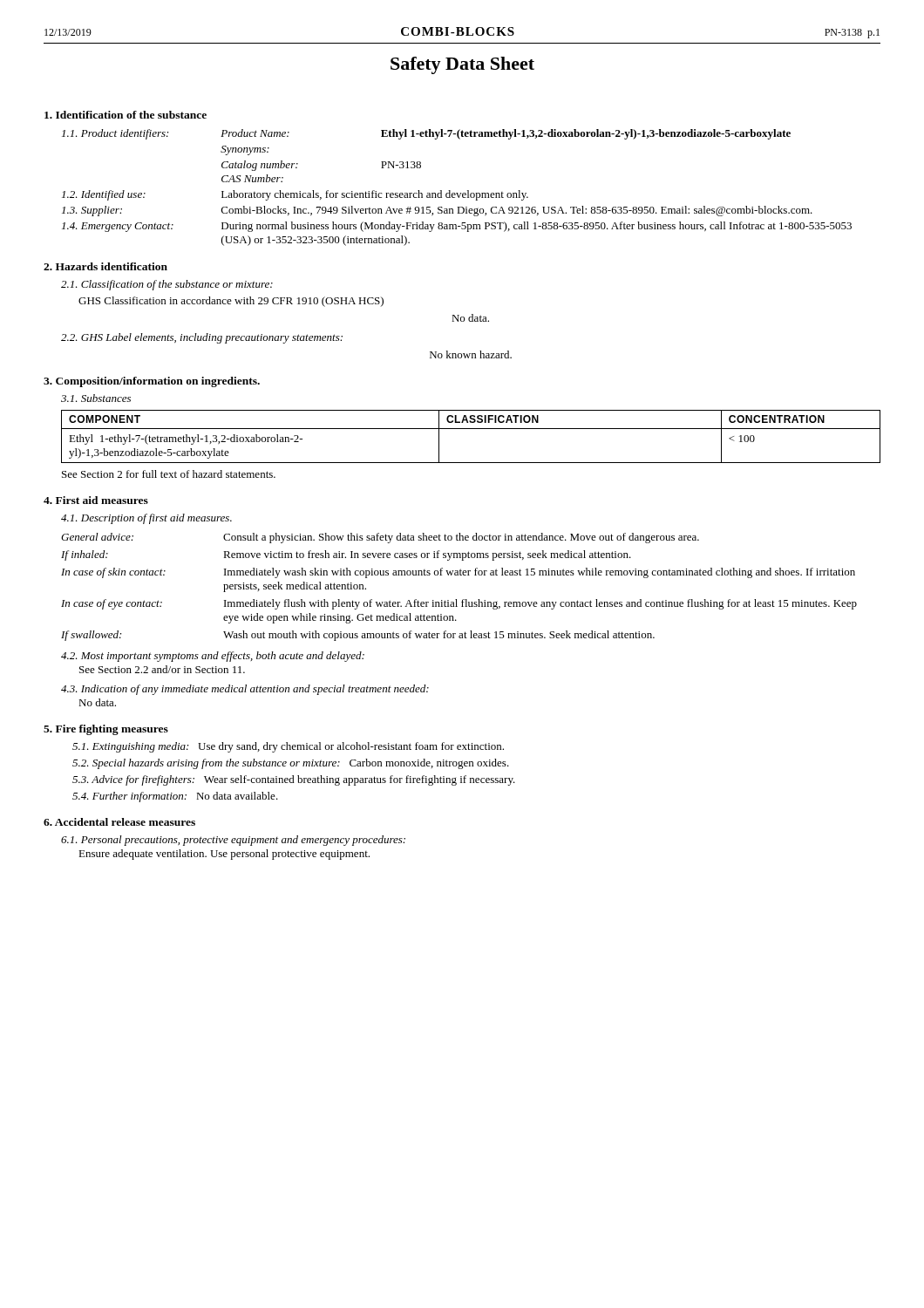Find the text block with the text "1. Classification of the substance or mixture: GHS"
Screen dimensions: 1308x924
click(167, 285)
